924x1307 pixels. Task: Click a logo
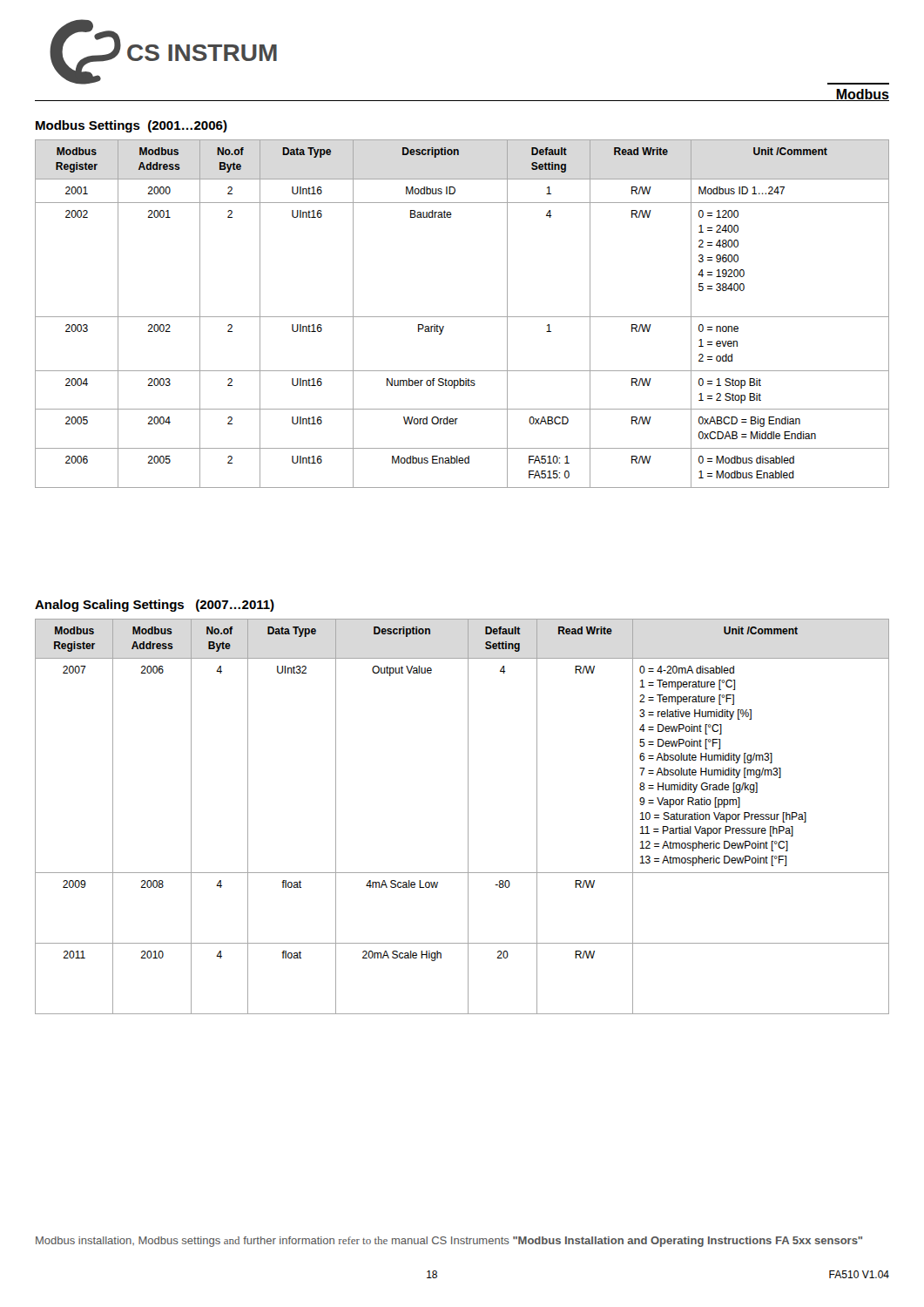coord(157,53)
